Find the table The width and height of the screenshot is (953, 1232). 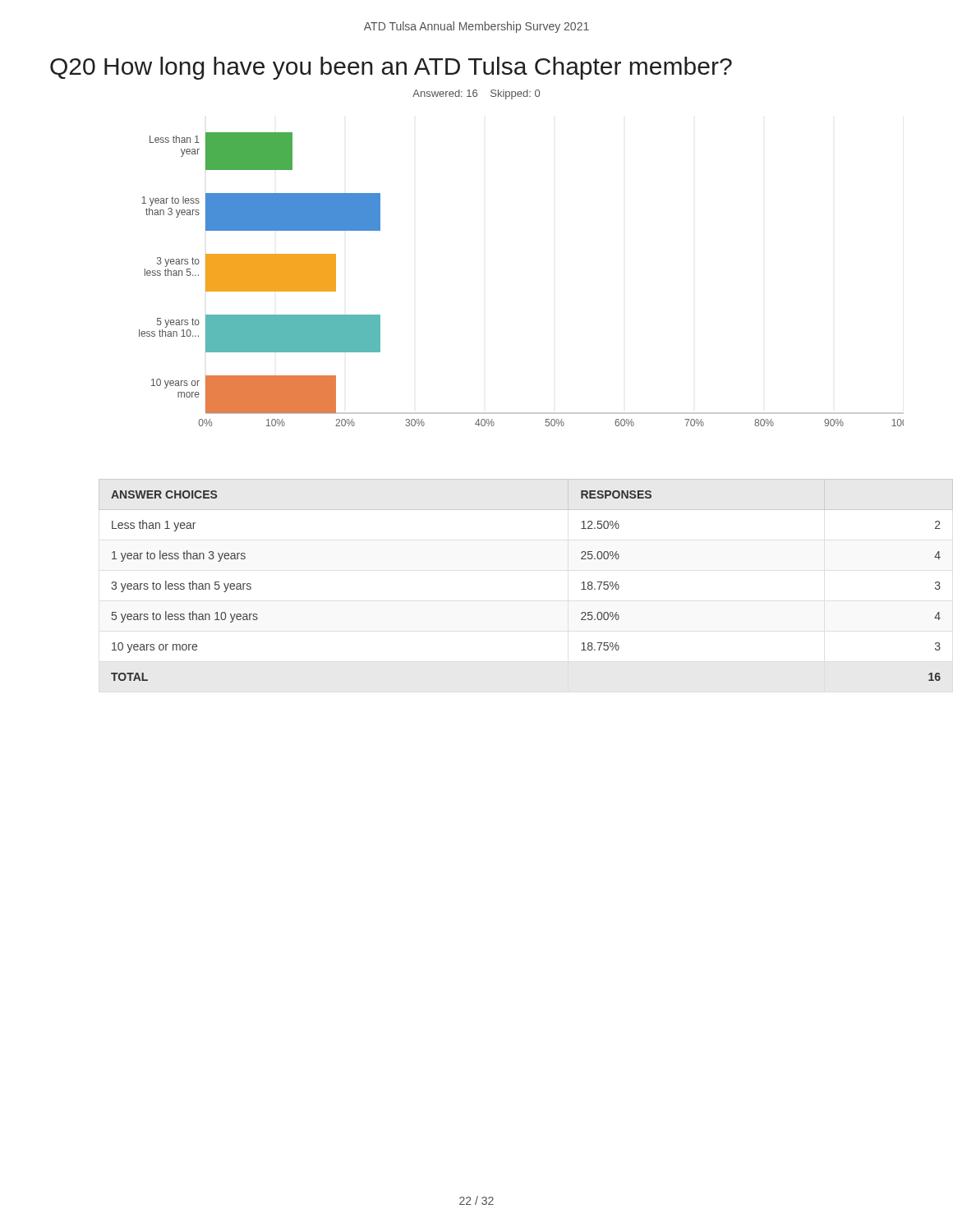(x=476, y=586)
